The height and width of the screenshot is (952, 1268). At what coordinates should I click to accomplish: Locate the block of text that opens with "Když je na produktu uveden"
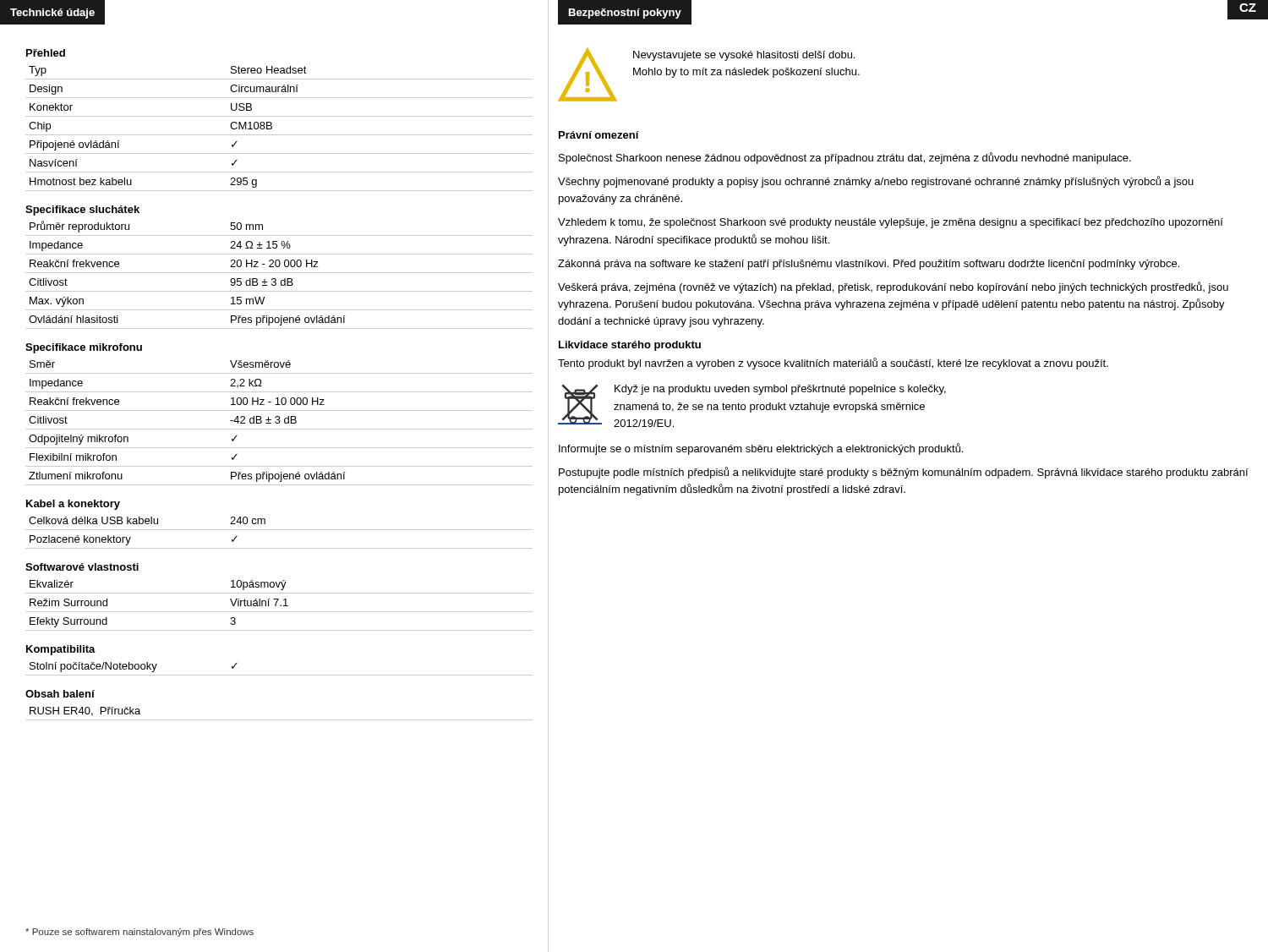click(x=780, y=406)
